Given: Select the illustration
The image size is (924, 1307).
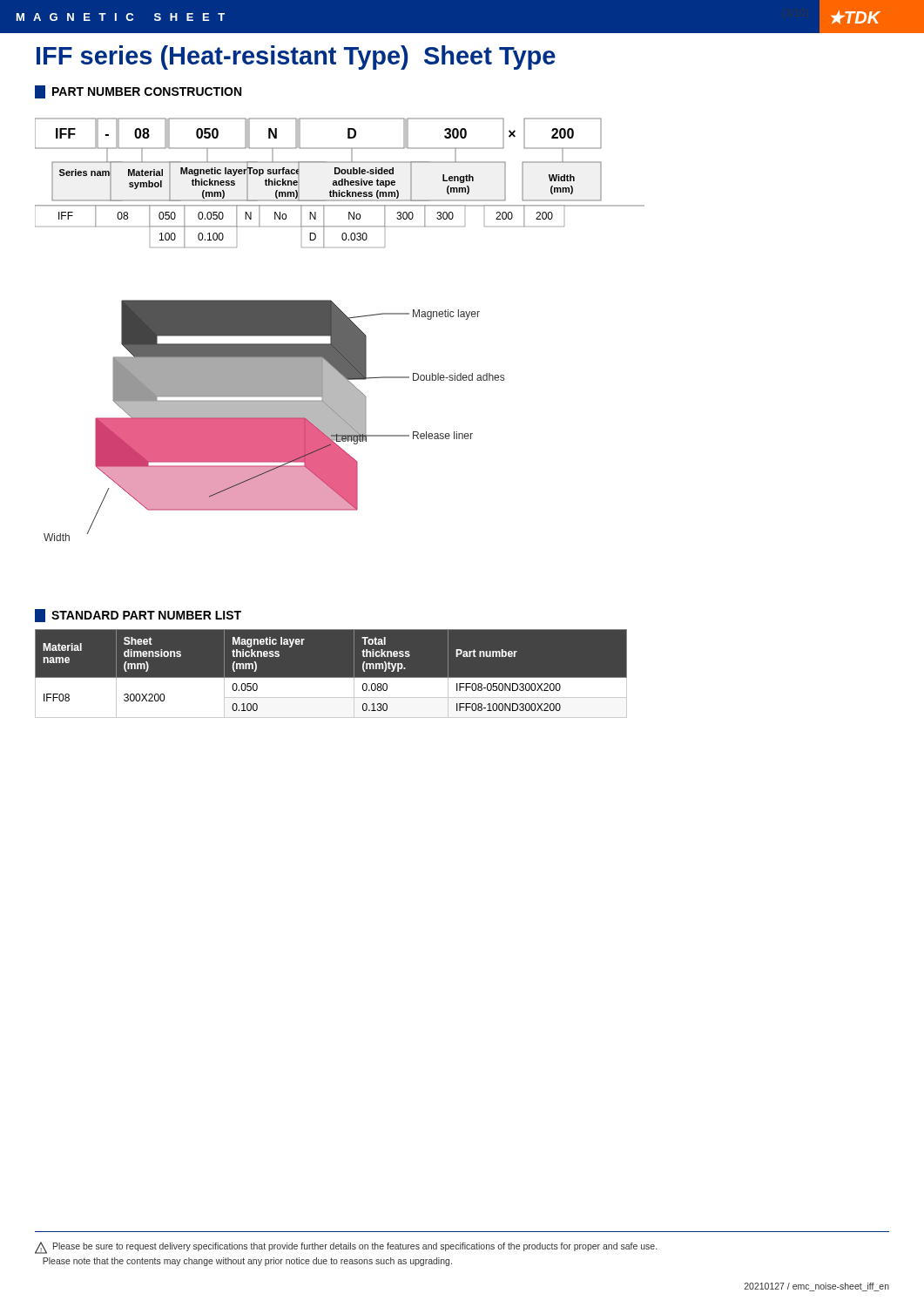Looking at the screenshot, I should click(x=270, y=405).
